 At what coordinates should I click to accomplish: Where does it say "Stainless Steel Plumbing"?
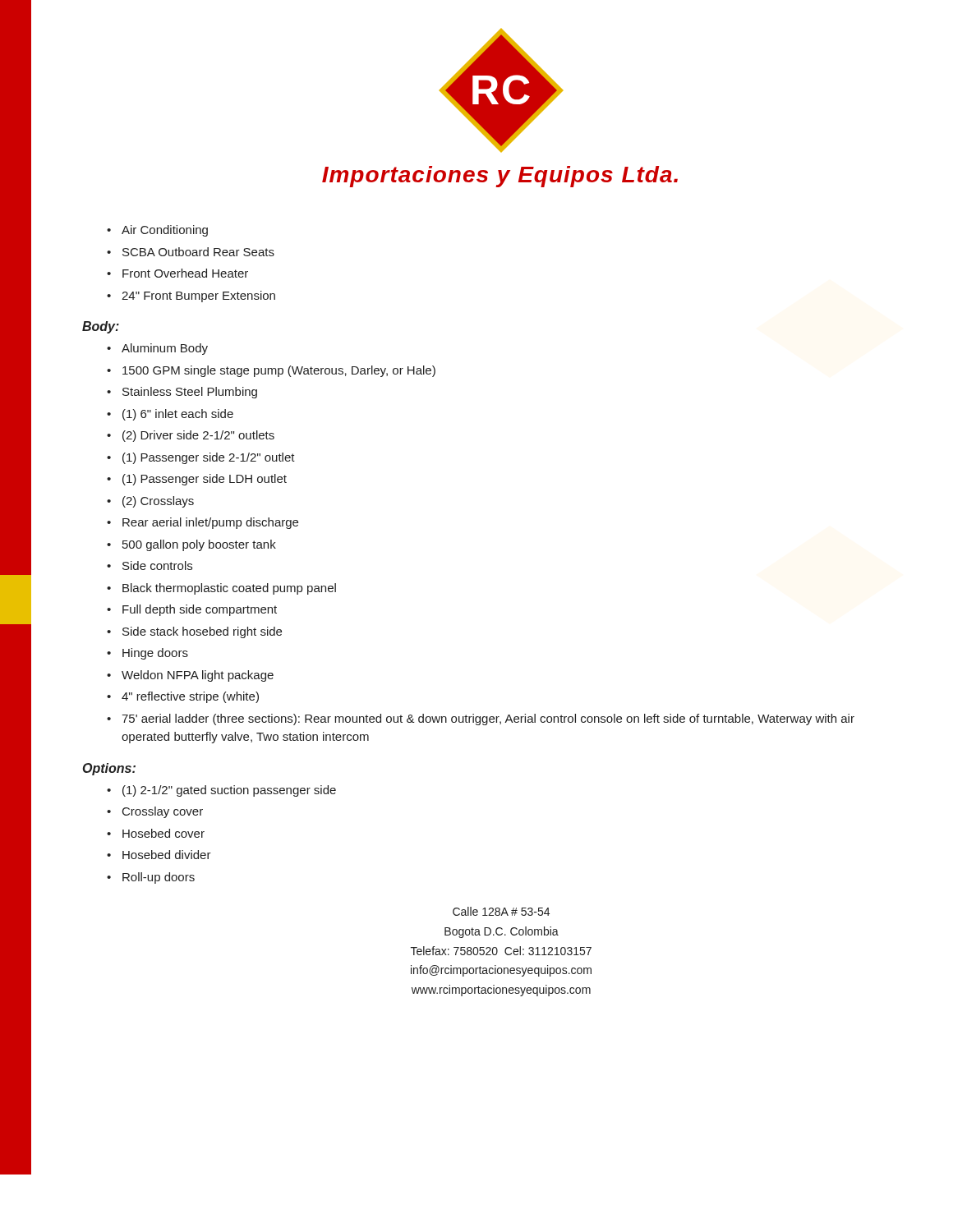coord(190,391)
